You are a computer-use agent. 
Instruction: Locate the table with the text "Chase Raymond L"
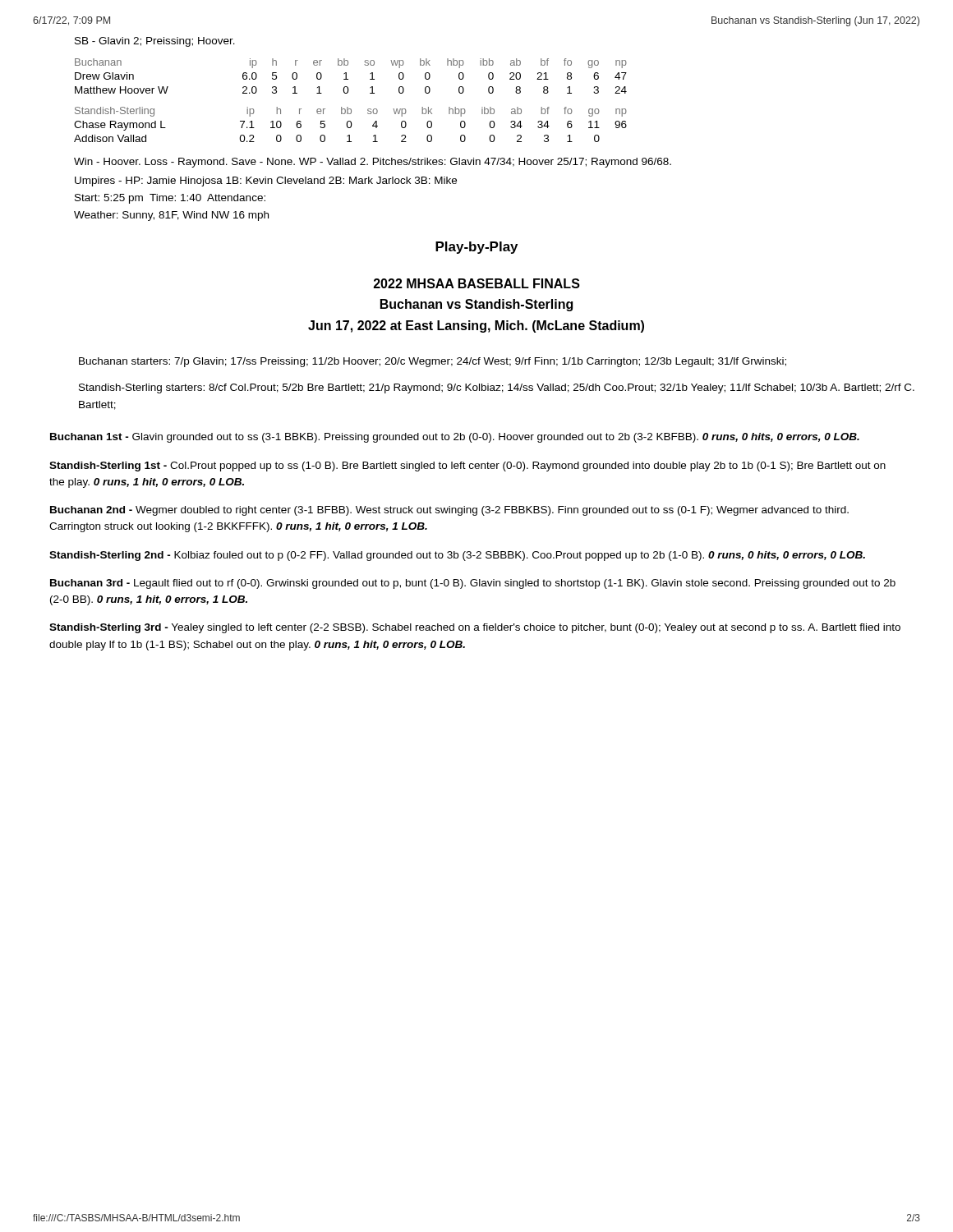[497, 124]
